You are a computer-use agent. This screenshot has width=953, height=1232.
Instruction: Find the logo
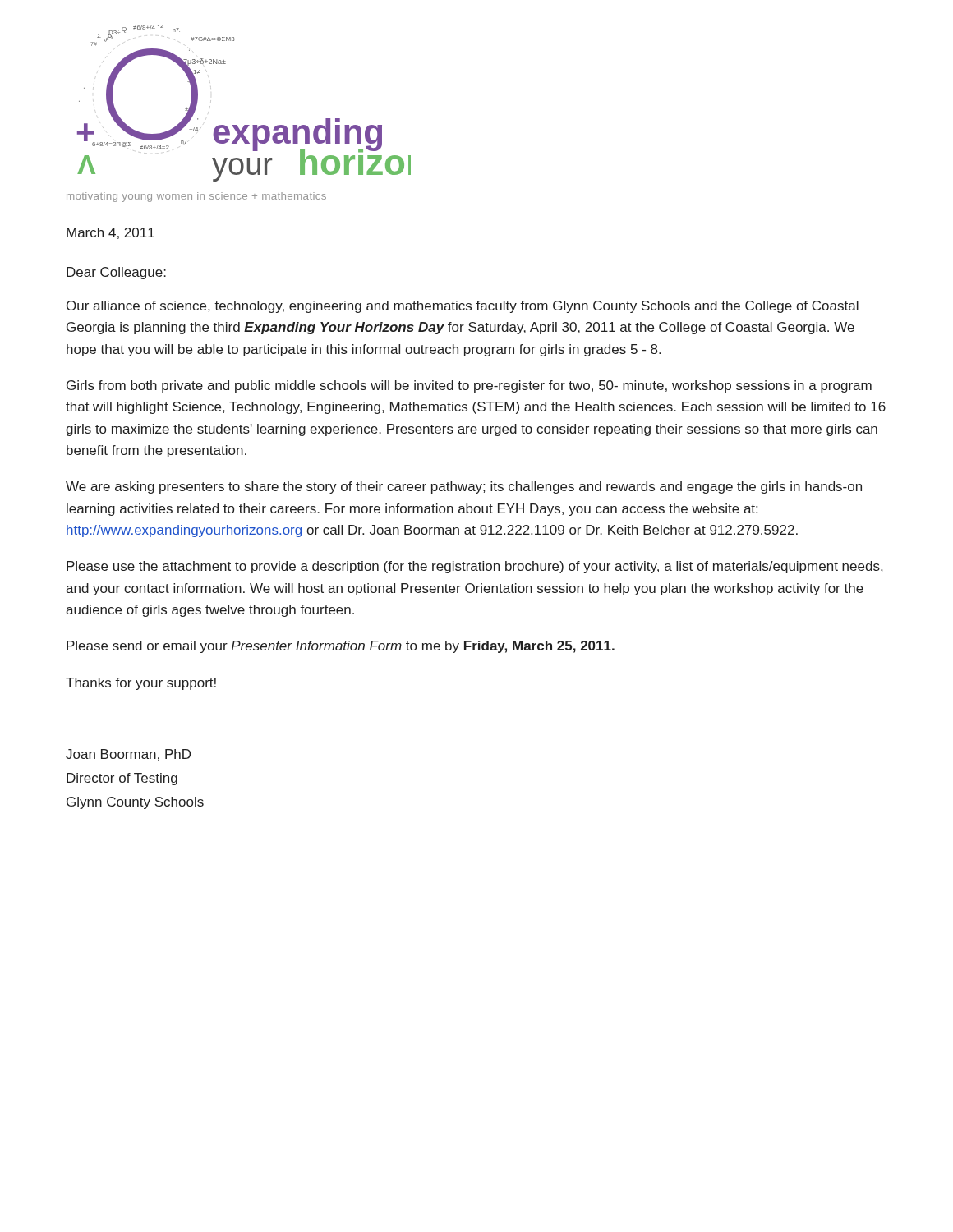coord(476,109)
